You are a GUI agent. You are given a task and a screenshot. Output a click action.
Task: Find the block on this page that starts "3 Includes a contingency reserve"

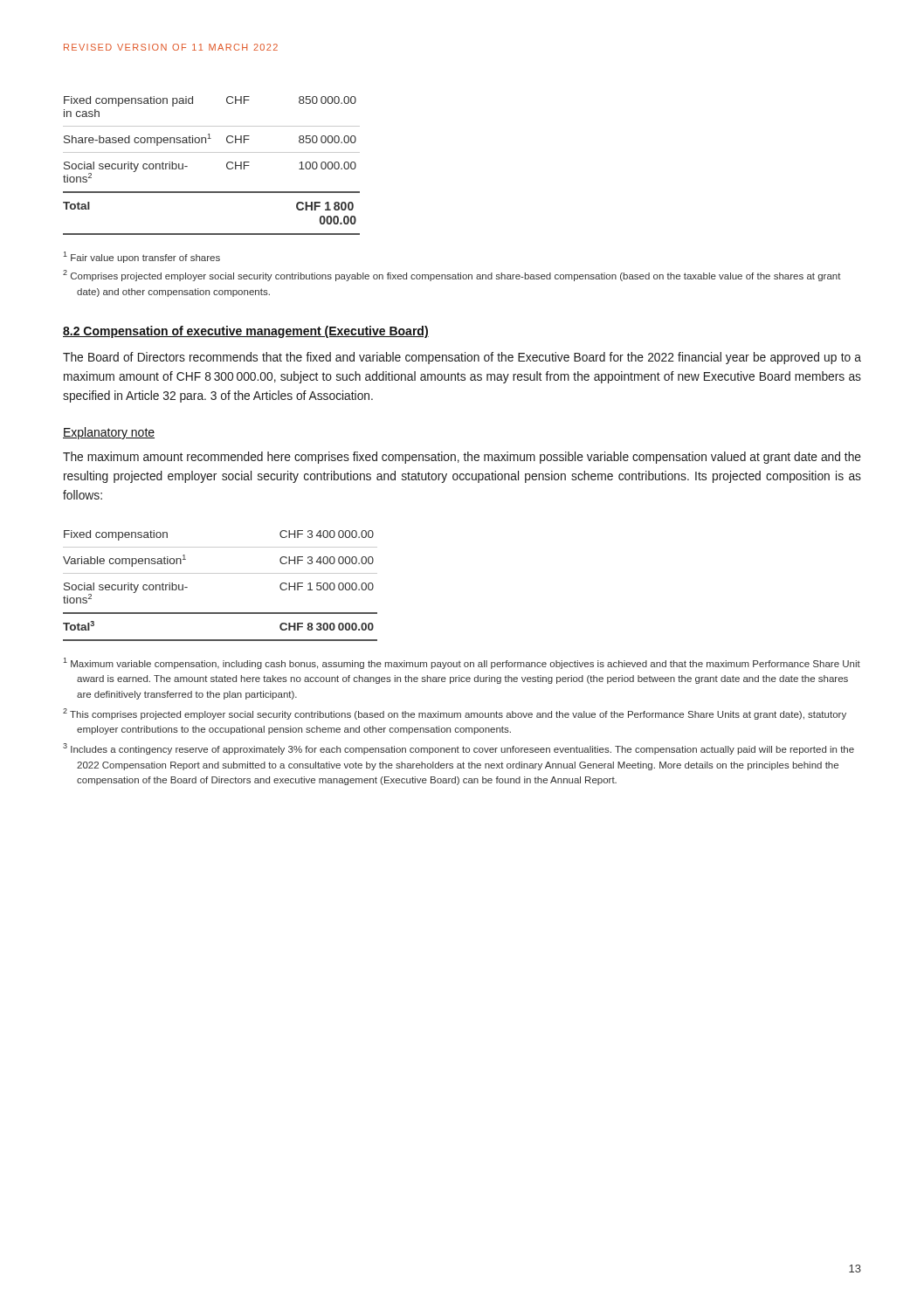pyautogui.click(x=459, y=764)
